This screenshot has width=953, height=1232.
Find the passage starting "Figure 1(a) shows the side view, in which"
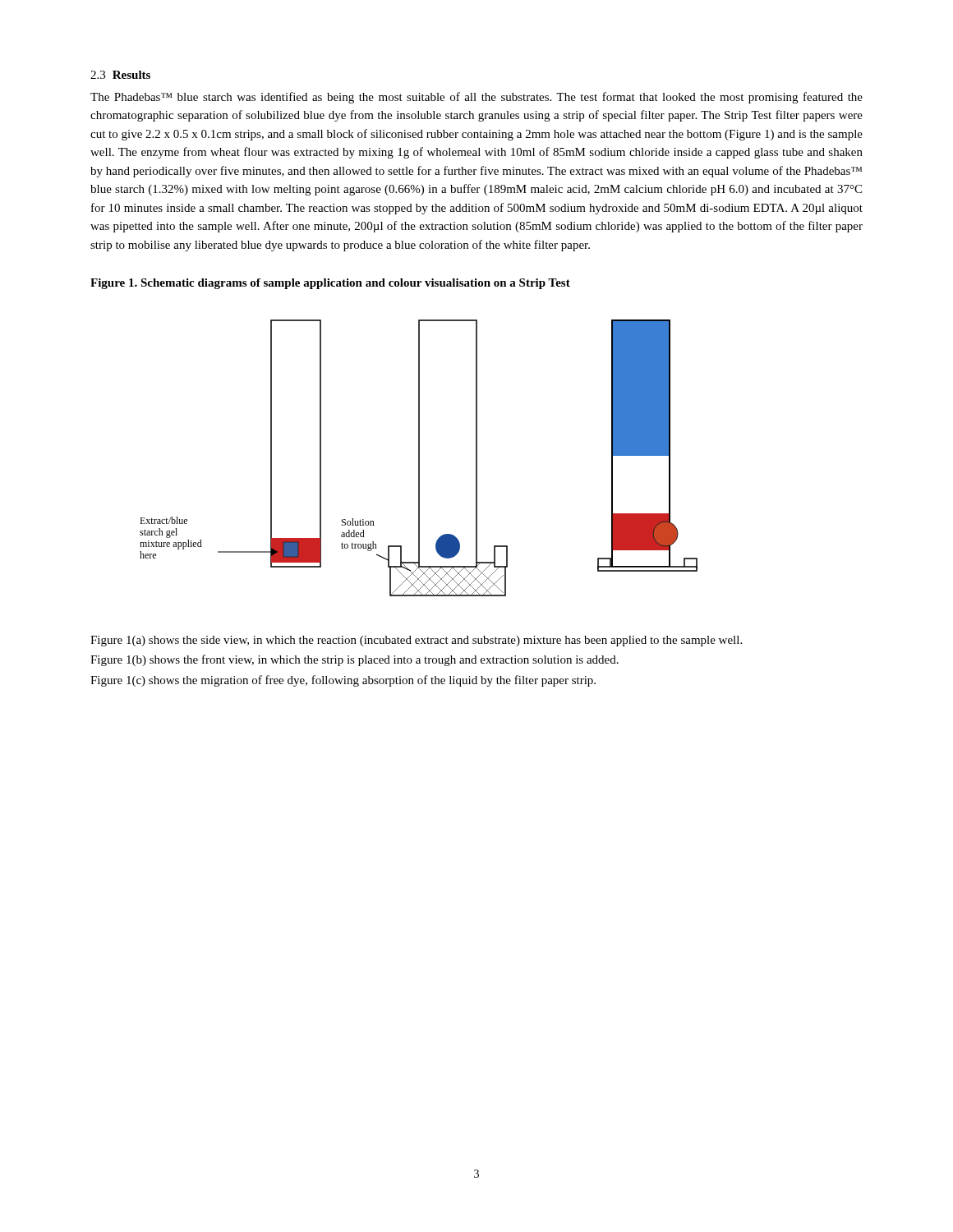point(417,639)
